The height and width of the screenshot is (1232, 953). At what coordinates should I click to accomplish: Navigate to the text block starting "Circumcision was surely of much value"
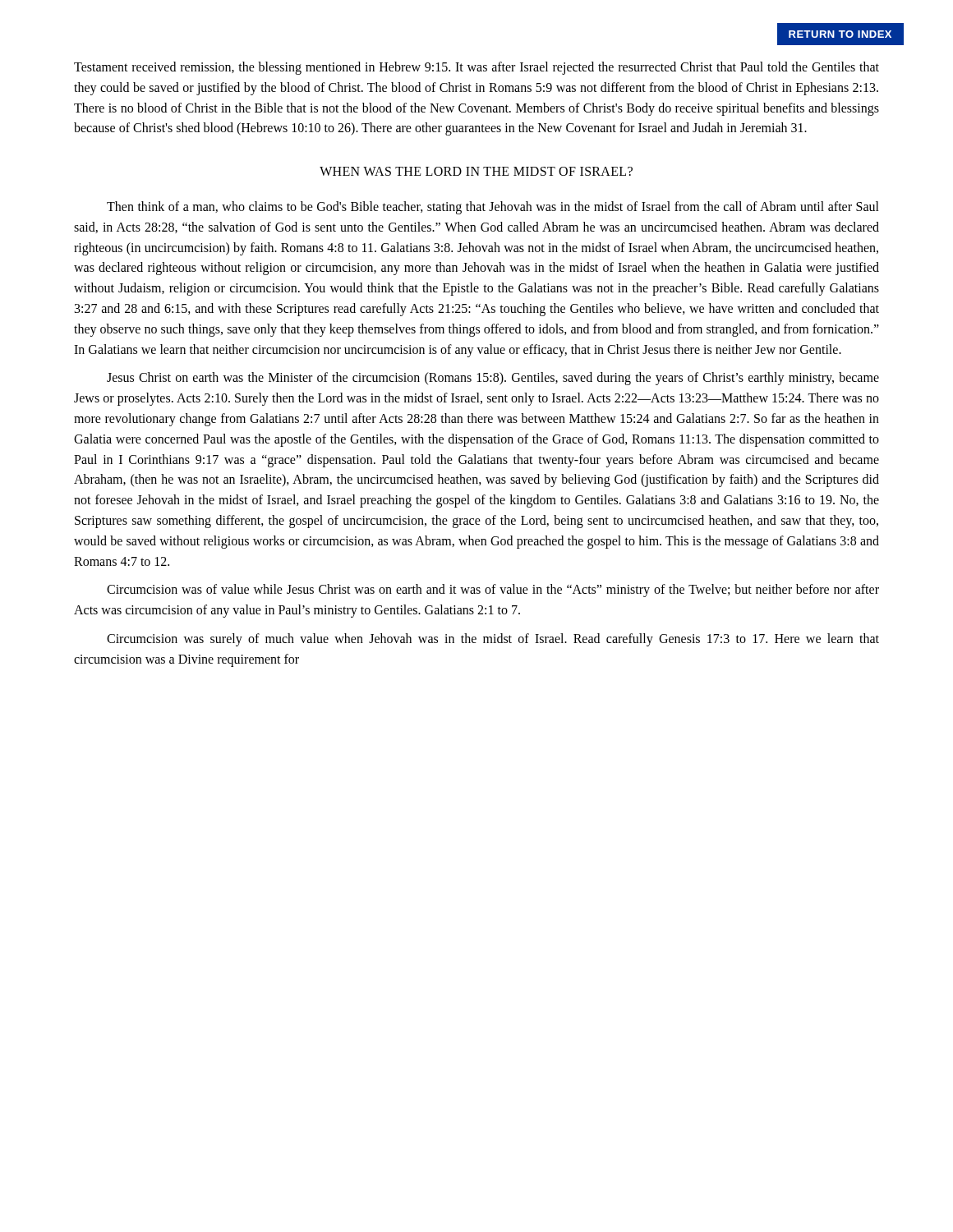click(x=476, y=649)
